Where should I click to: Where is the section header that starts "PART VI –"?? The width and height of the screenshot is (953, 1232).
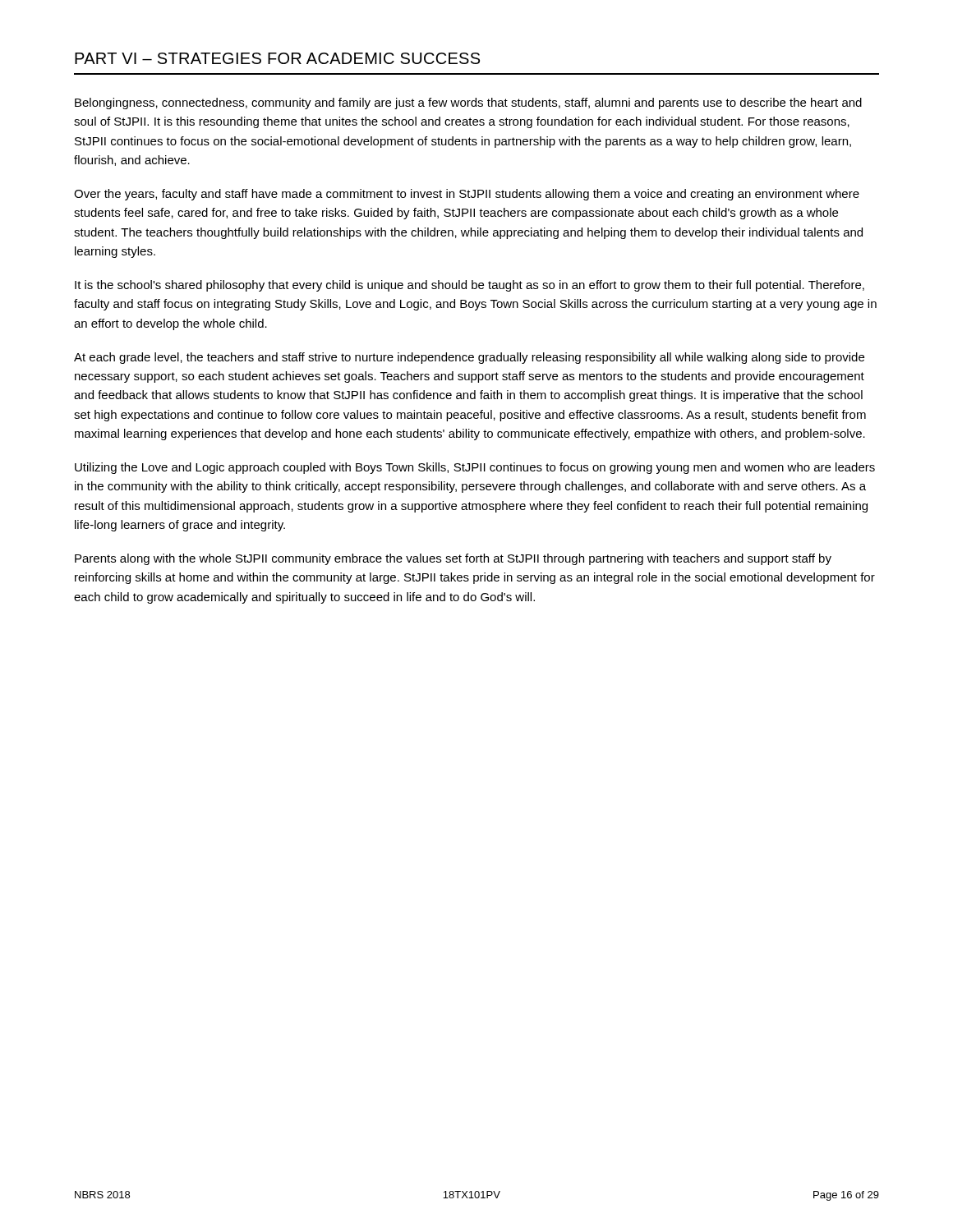[x=277, y=58]
